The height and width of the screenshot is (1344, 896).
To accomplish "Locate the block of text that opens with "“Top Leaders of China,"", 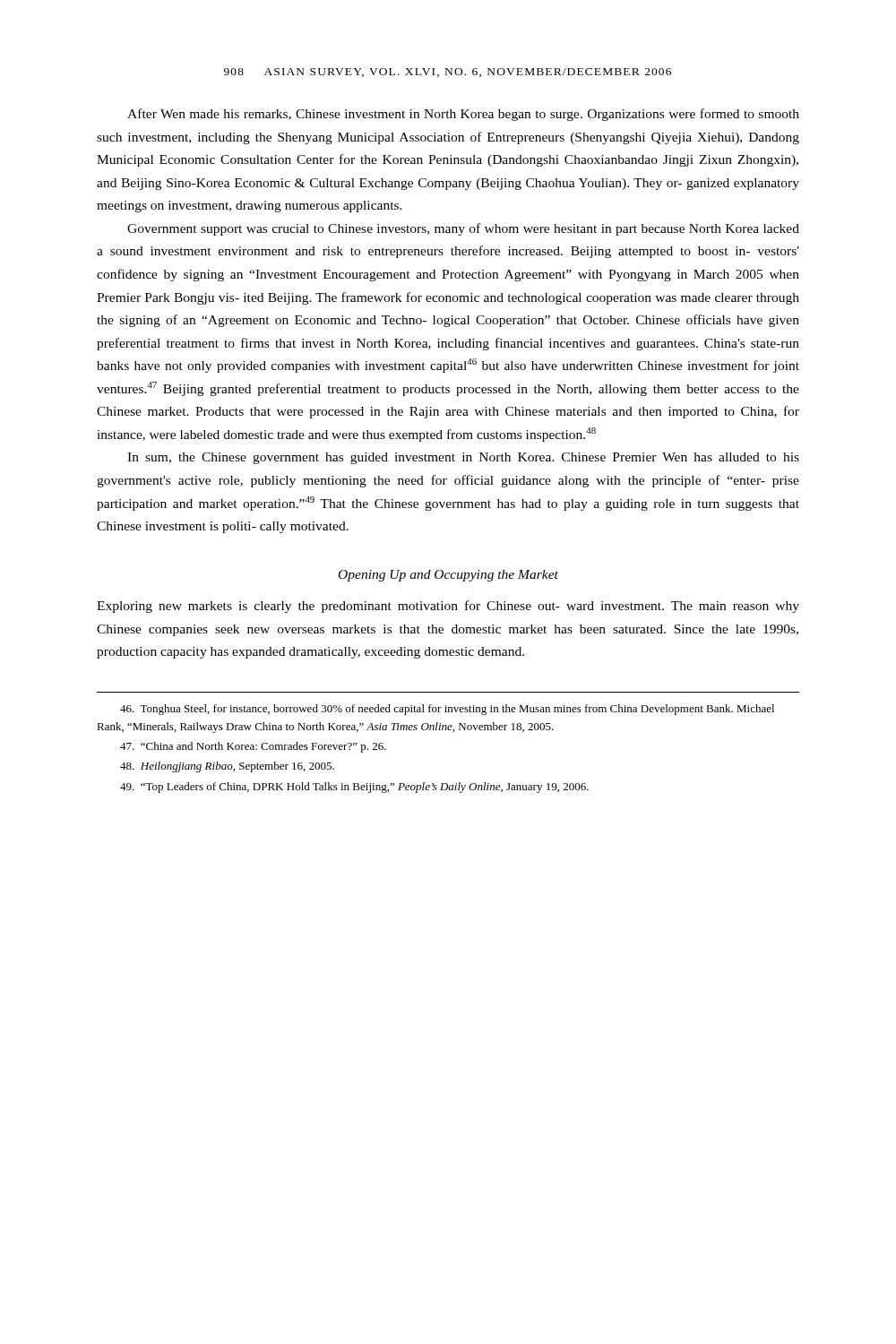I will tap(355, 786).
